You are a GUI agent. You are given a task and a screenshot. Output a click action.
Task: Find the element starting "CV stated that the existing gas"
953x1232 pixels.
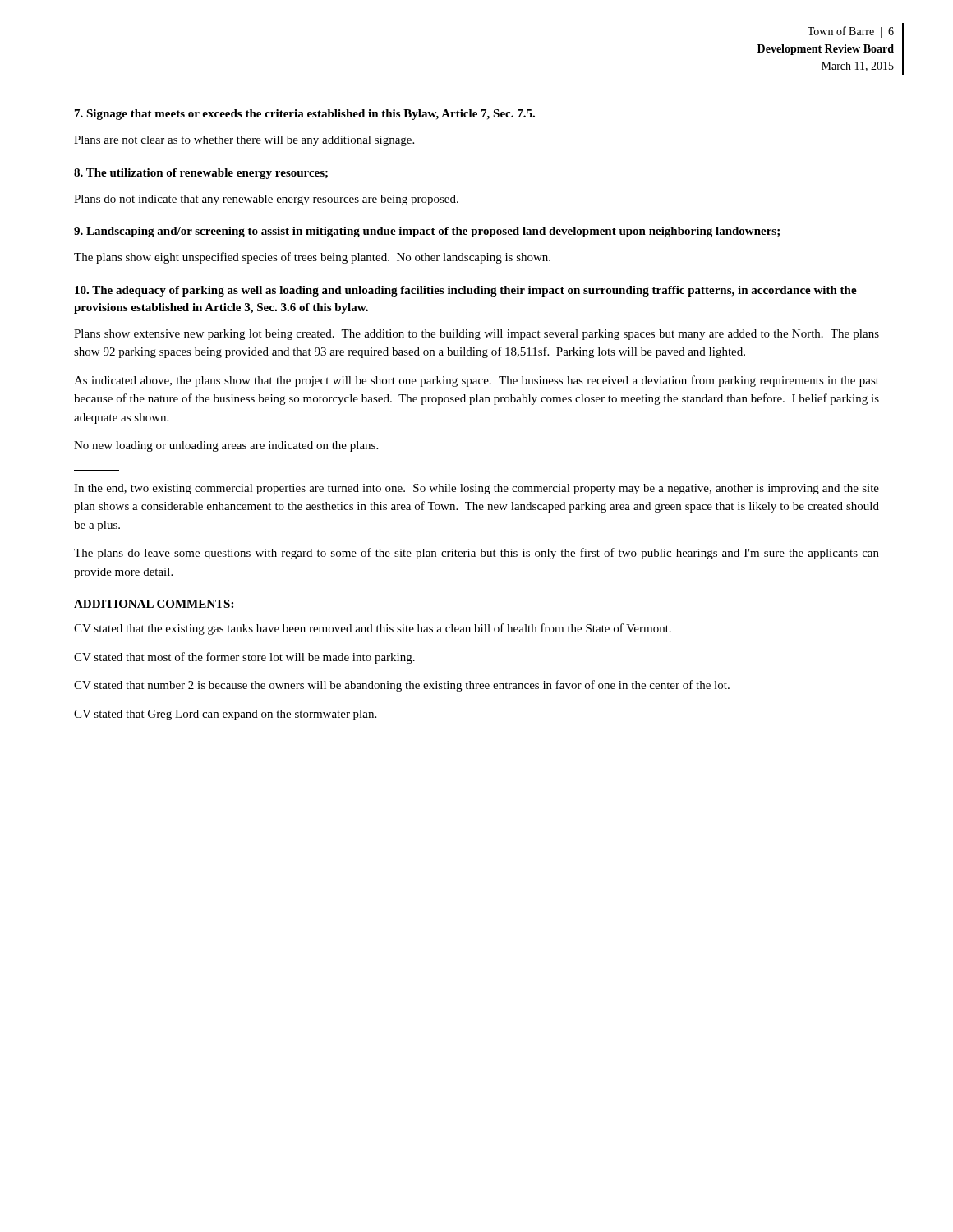coord(373,628)
